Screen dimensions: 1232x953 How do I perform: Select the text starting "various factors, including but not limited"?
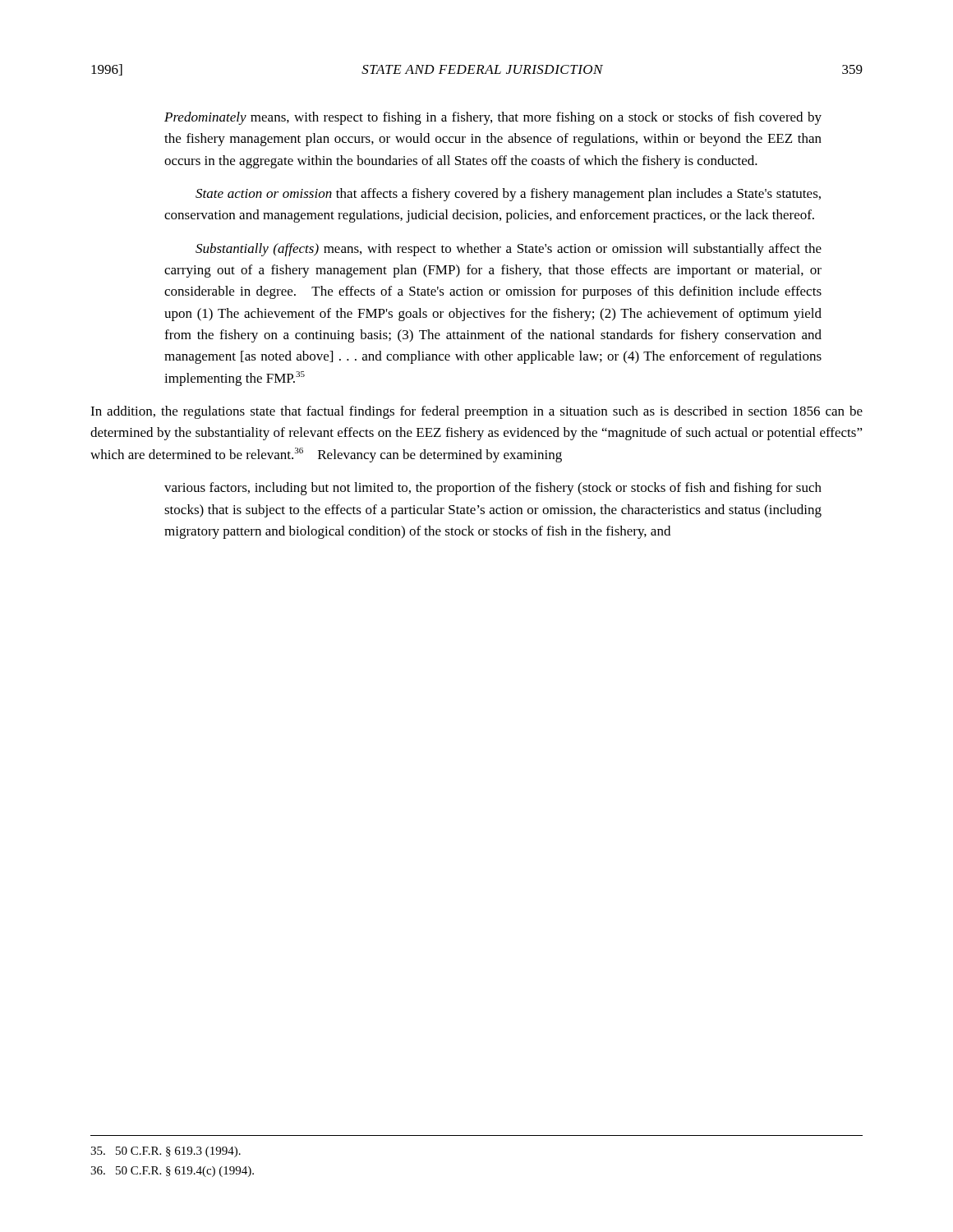click(493, 510)
